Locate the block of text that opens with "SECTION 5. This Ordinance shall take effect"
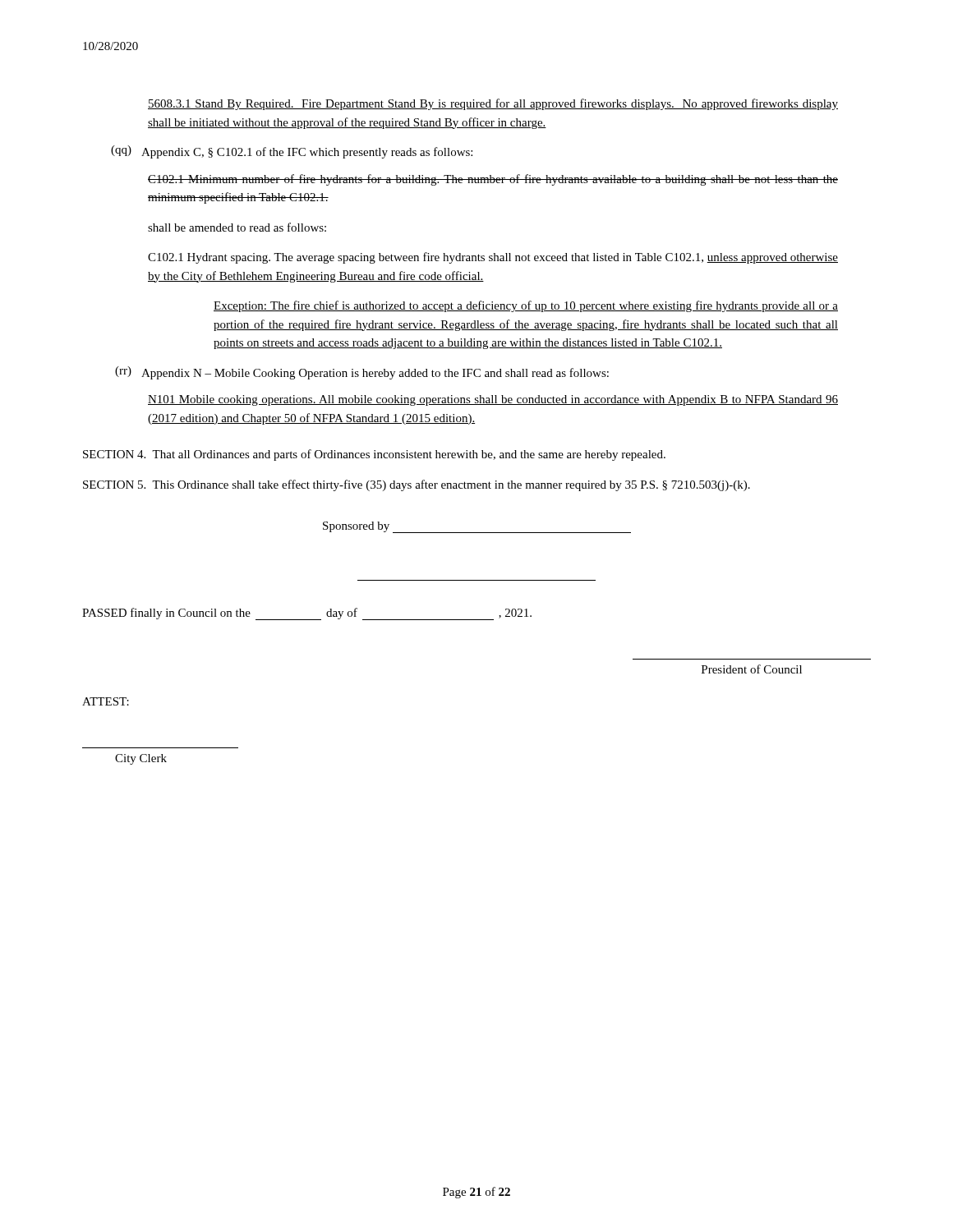Viewport: 953px width, 1232px height. [476, 484]
